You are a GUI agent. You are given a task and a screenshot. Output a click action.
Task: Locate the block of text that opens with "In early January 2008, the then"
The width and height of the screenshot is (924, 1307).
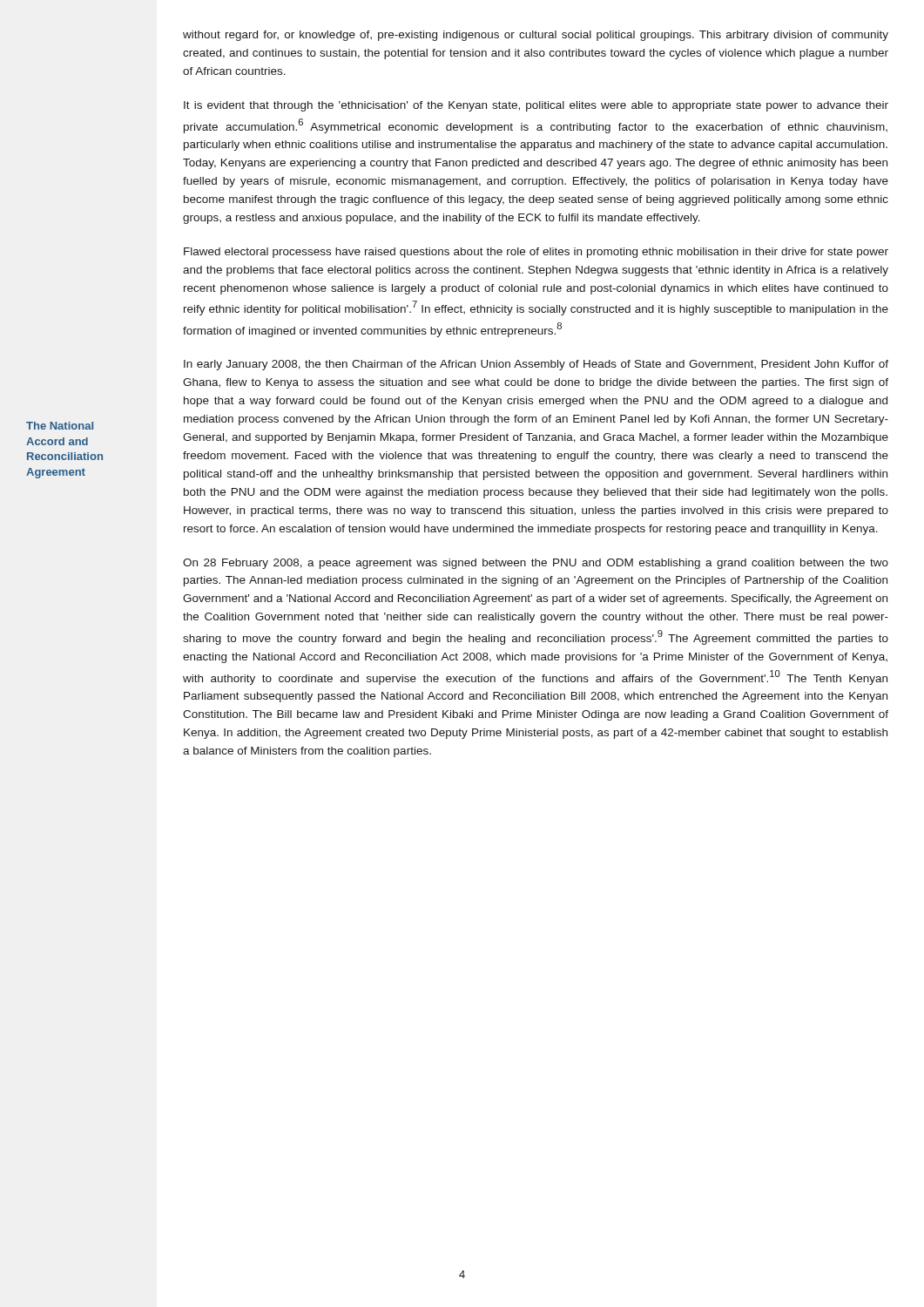pyautogui.click(x=536, y=446)
